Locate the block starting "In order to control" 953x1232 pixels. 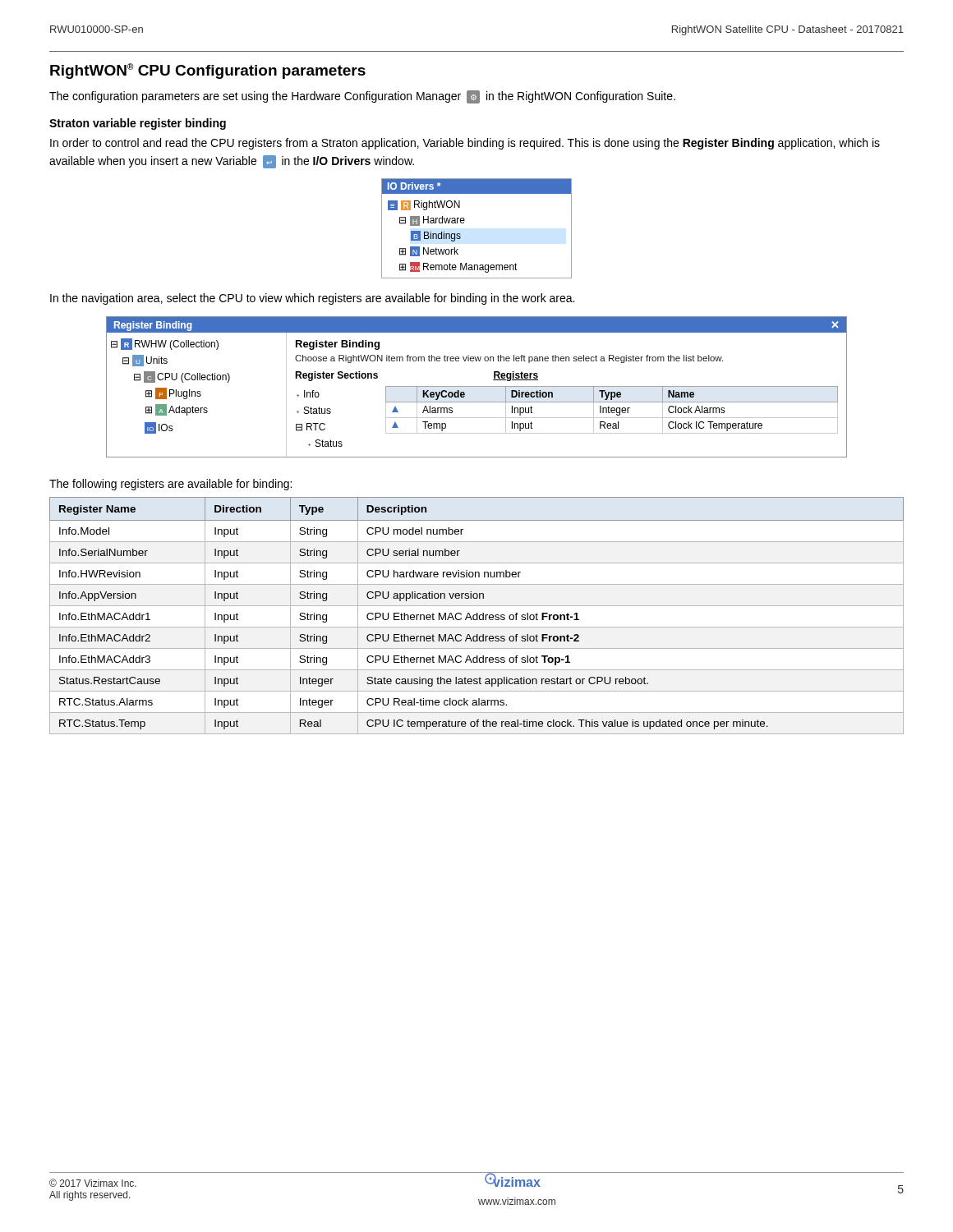pyautogui.click(x=465, y=153)
